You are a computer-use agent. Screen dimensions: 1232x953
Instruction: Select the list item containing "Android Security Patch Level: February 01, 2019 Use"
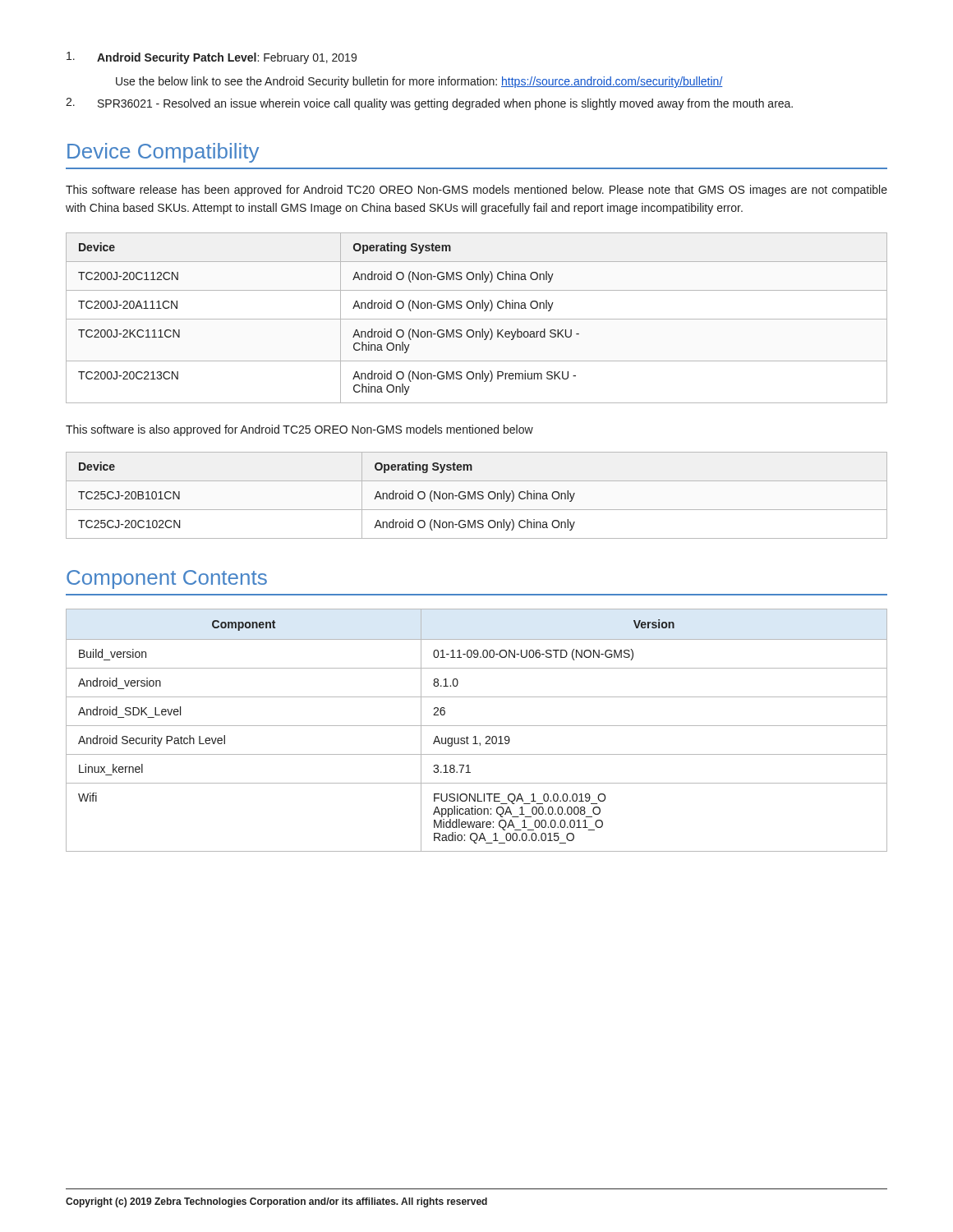476,70
